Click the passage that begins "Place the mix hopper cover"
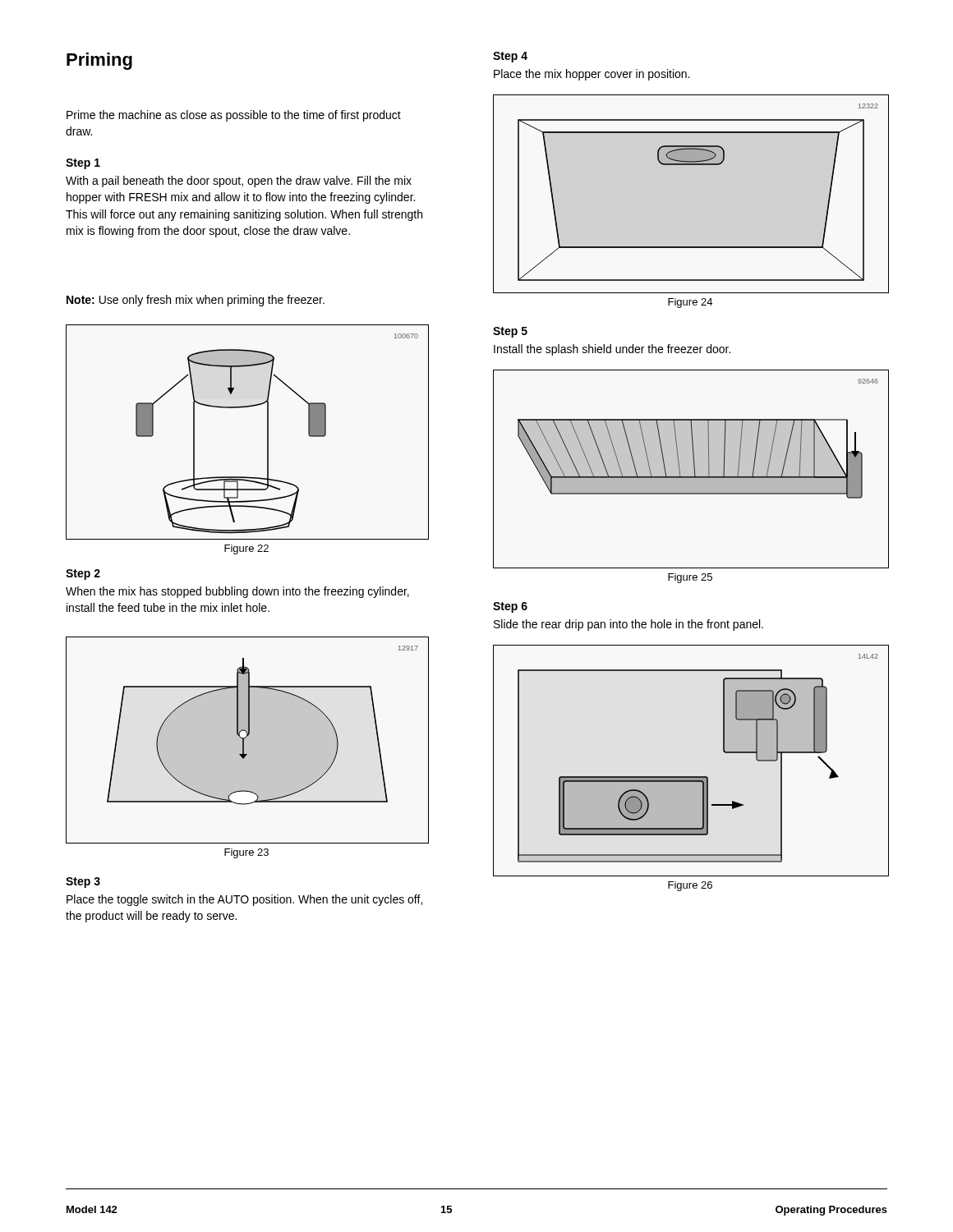Image resolution: width=953 pixels, height=1232 pixels. pyautogui.click(x=592, y=74)
